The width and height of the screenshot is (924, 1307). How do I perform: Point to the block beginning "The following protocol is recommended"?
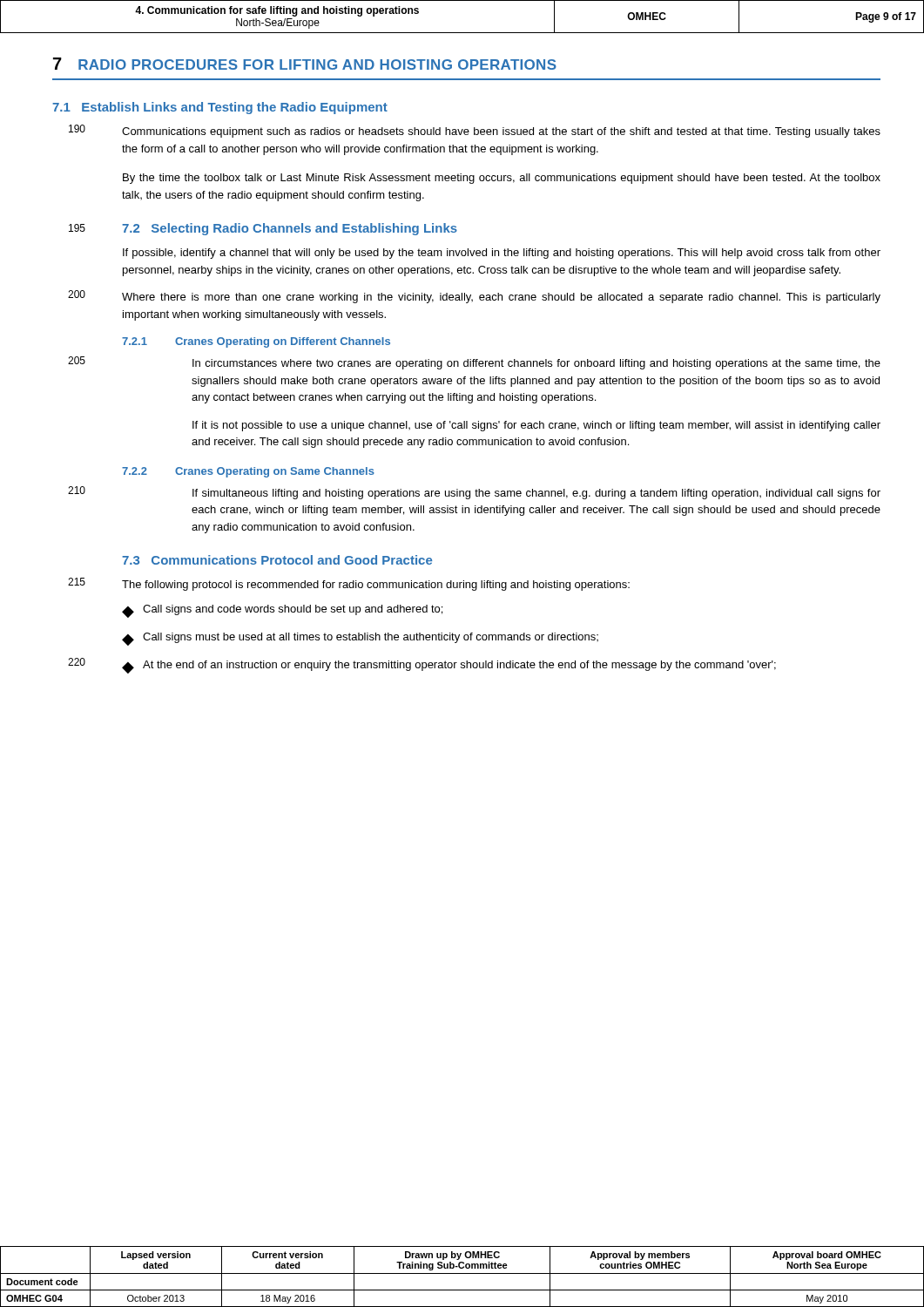376,584
